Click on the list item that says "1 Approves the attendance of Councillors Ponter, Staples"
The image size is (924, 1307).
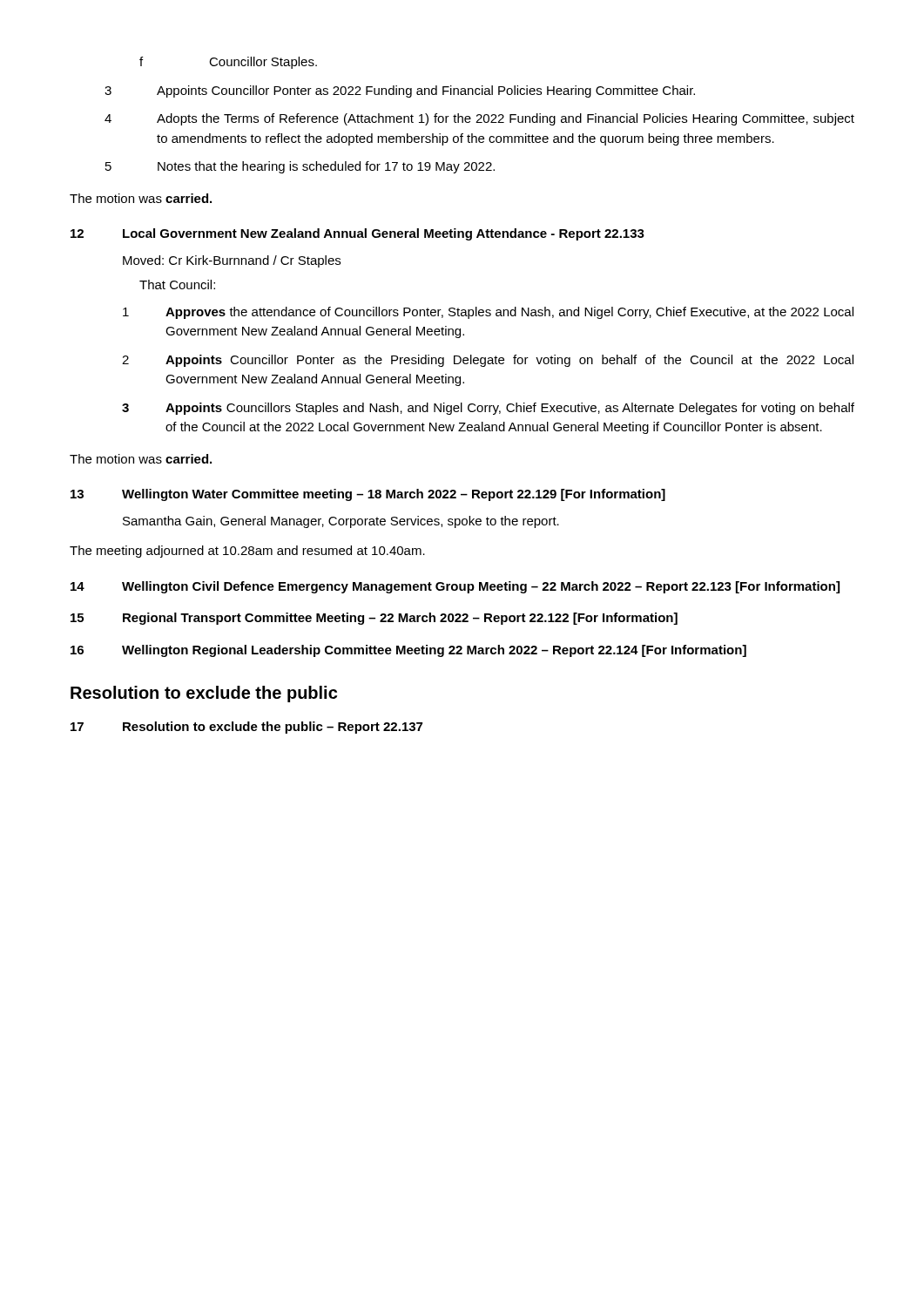488,322
